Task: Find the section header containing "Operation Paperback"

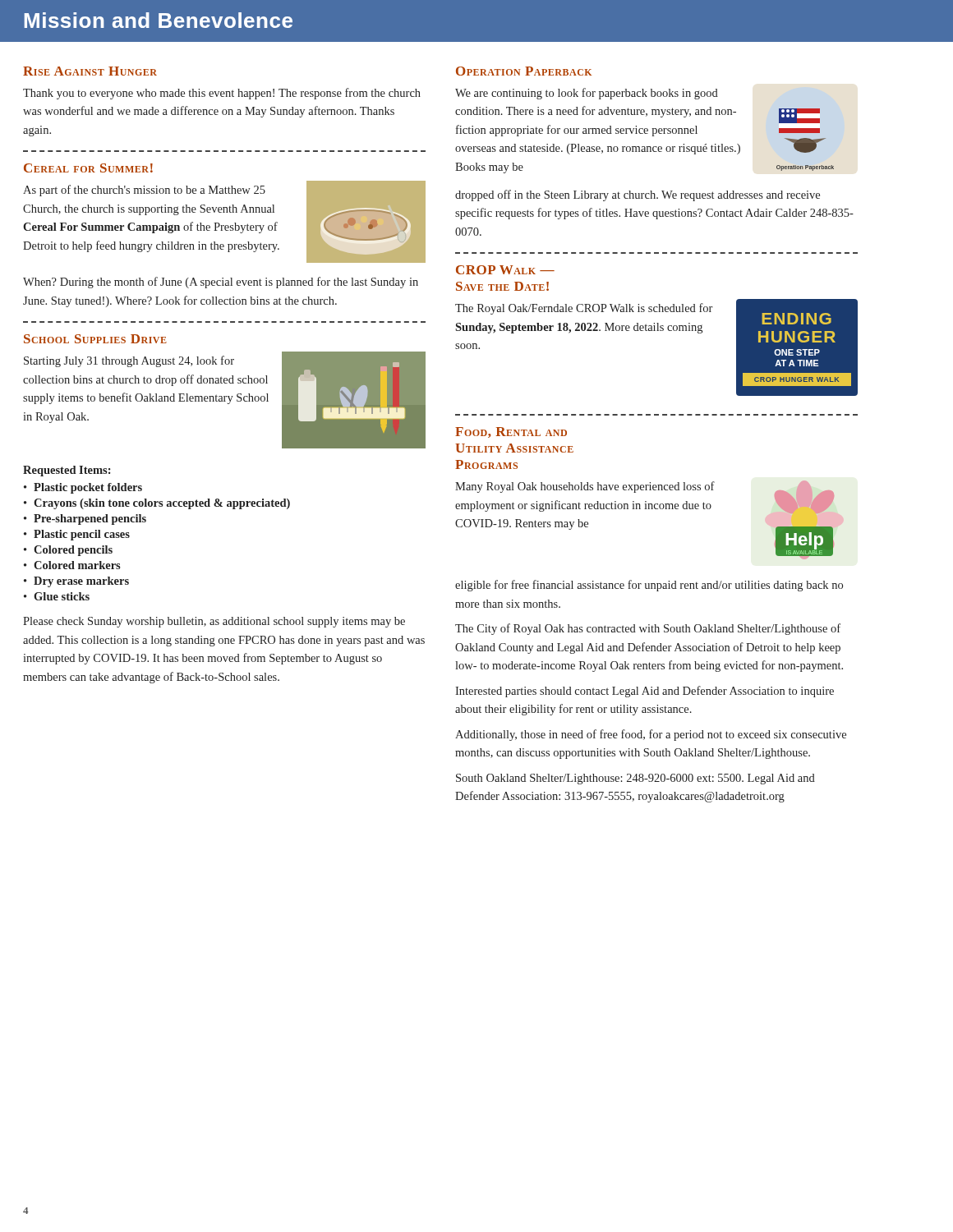Action: (x=524, y=71)
